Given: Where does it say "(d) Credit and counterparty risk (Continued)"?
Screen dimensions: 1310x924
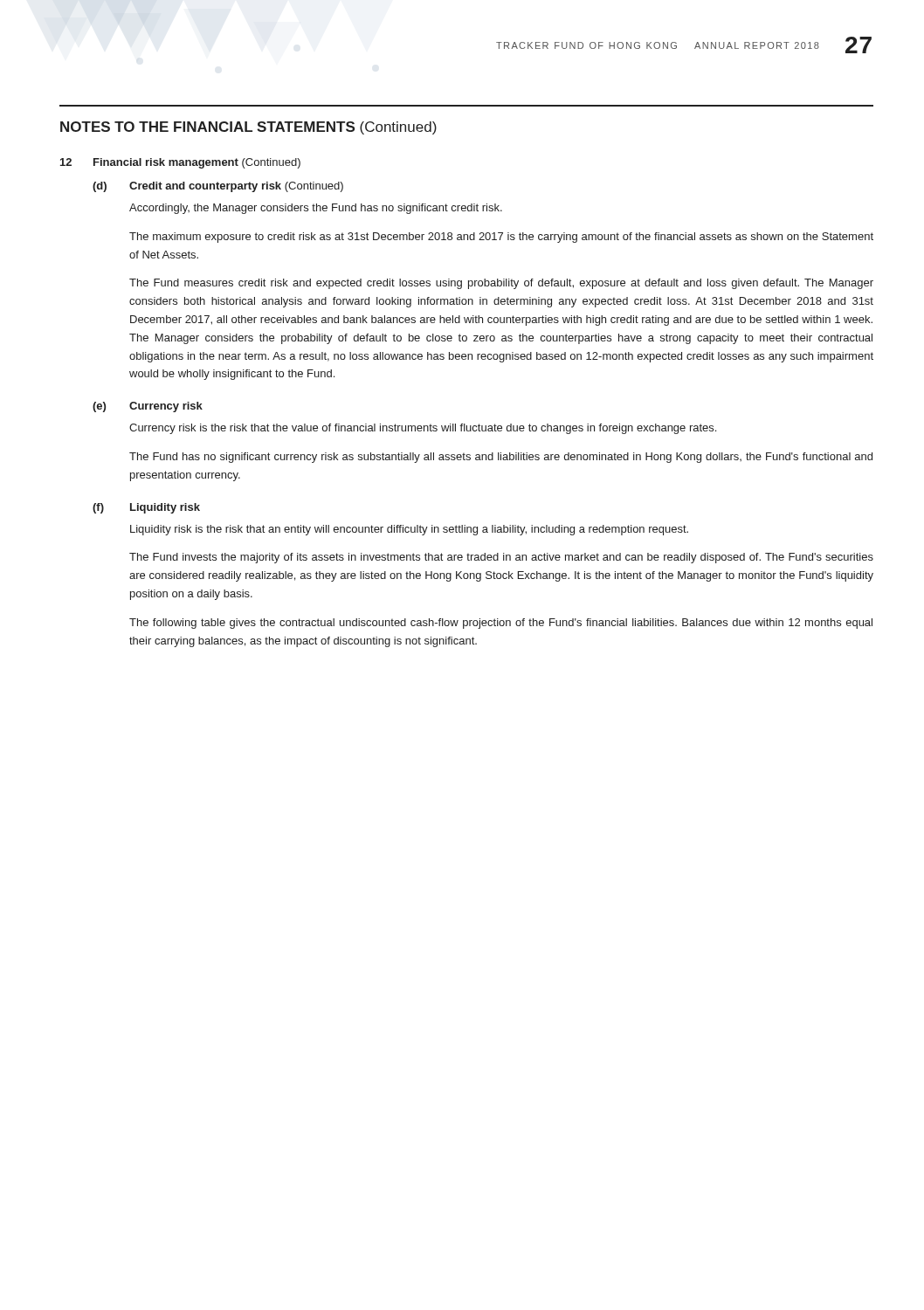Looking at the screenshot, I should (202, 186).
